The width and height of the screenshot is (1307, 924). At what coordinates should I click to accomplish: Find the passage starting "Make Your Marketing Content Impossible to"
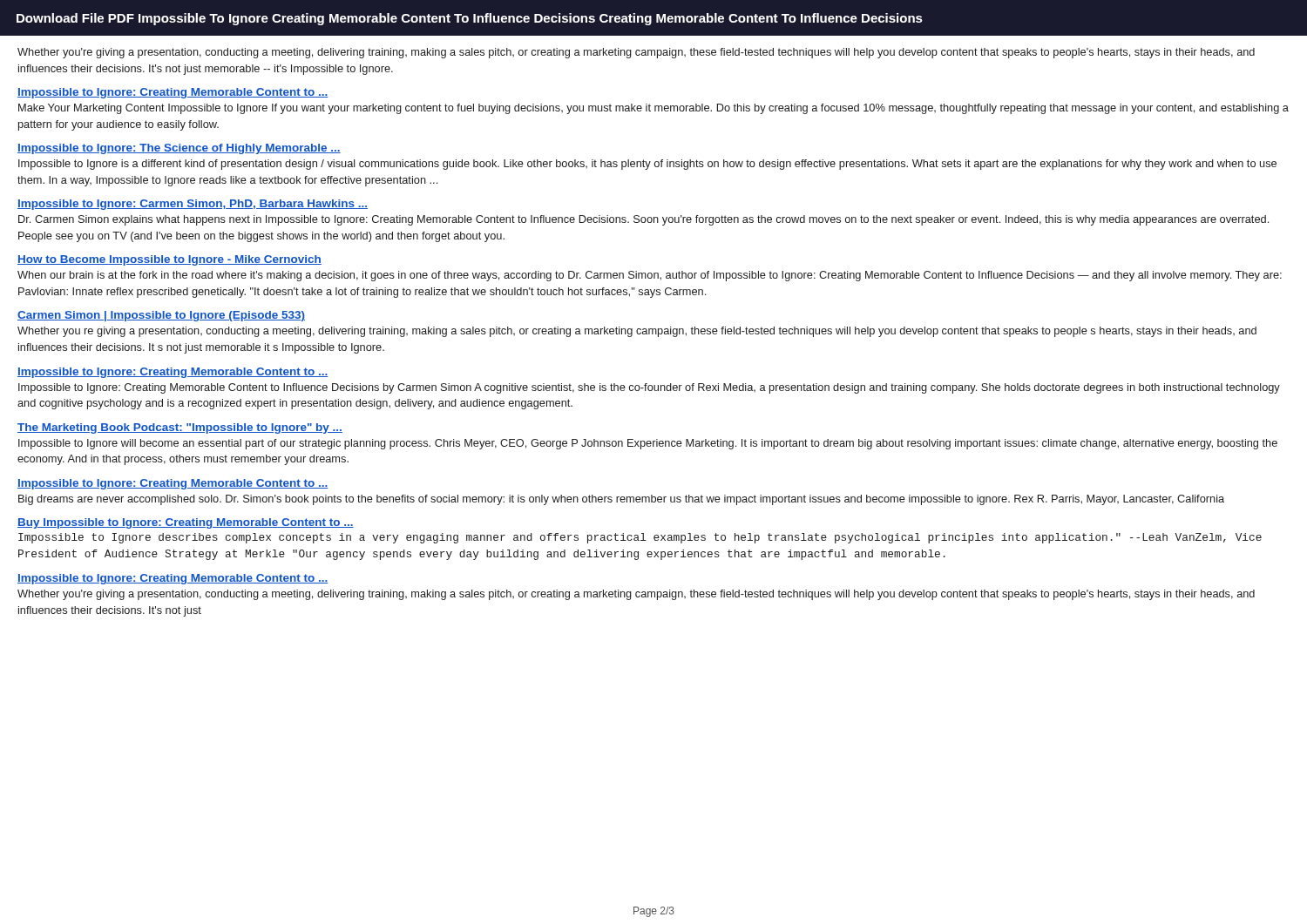pos(653,116)
